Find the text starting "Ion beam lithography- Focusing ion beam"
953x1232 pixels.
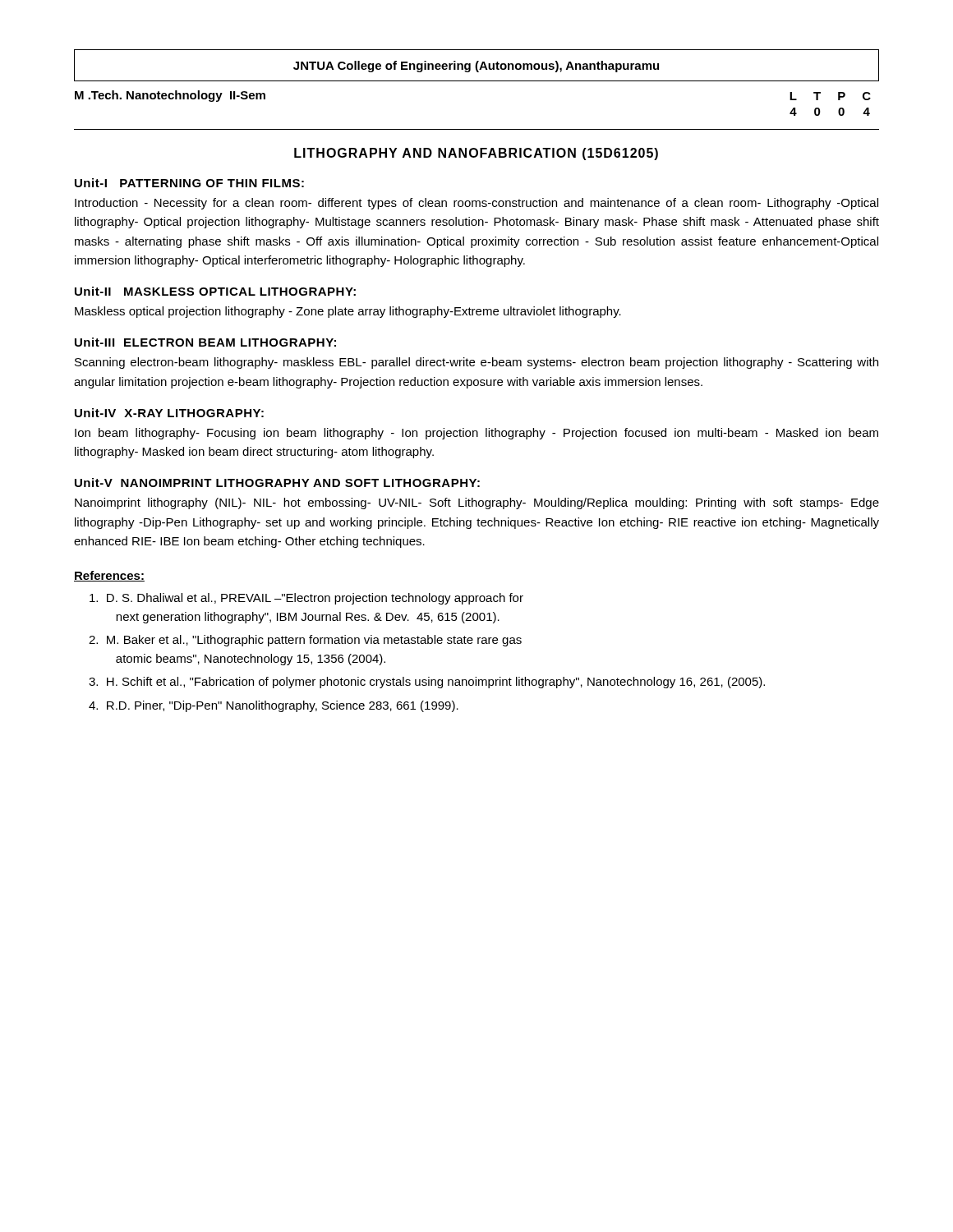(476, 442)
